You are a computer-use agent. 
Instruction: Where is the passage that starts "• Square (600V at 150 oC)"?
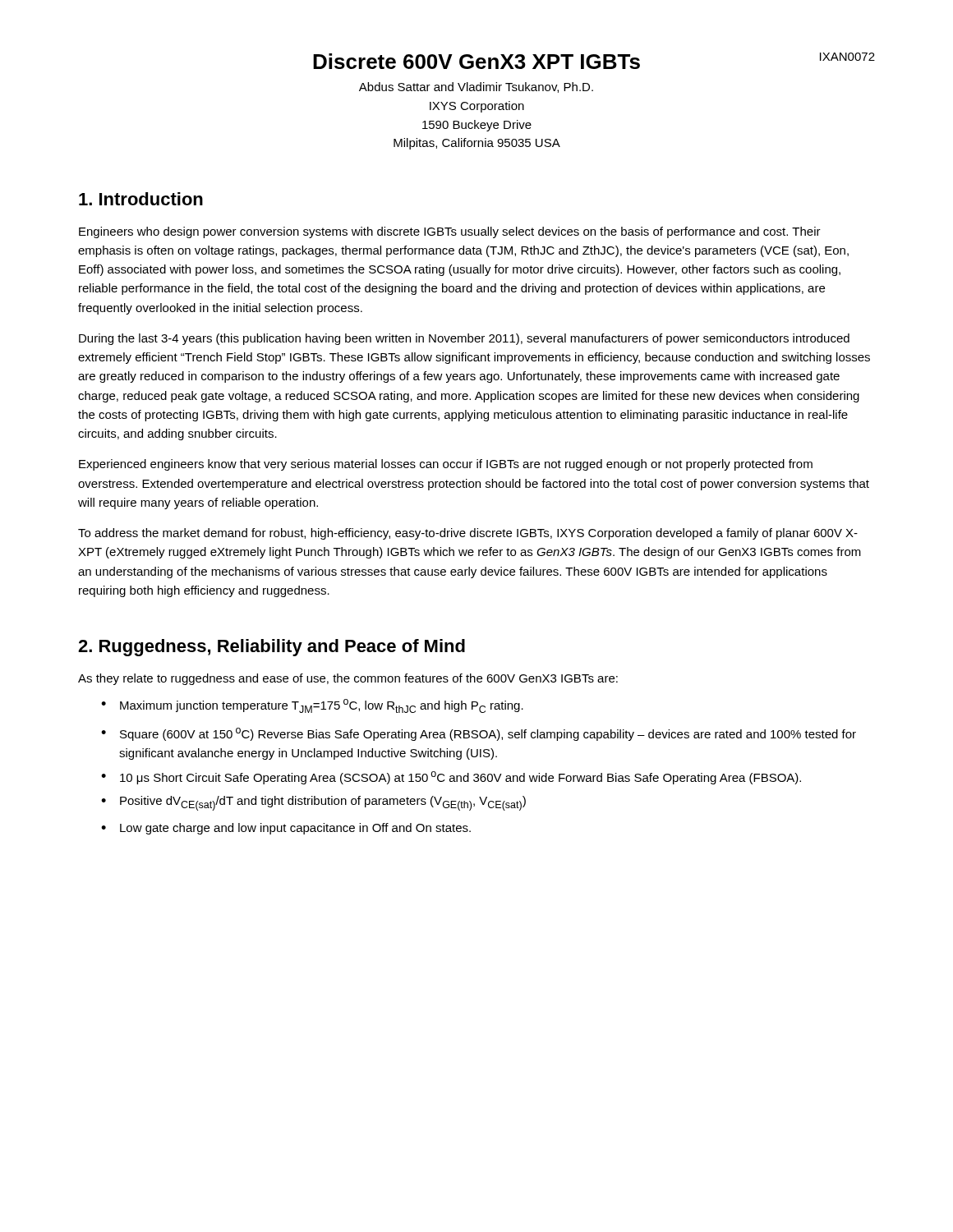pos(488,742)
